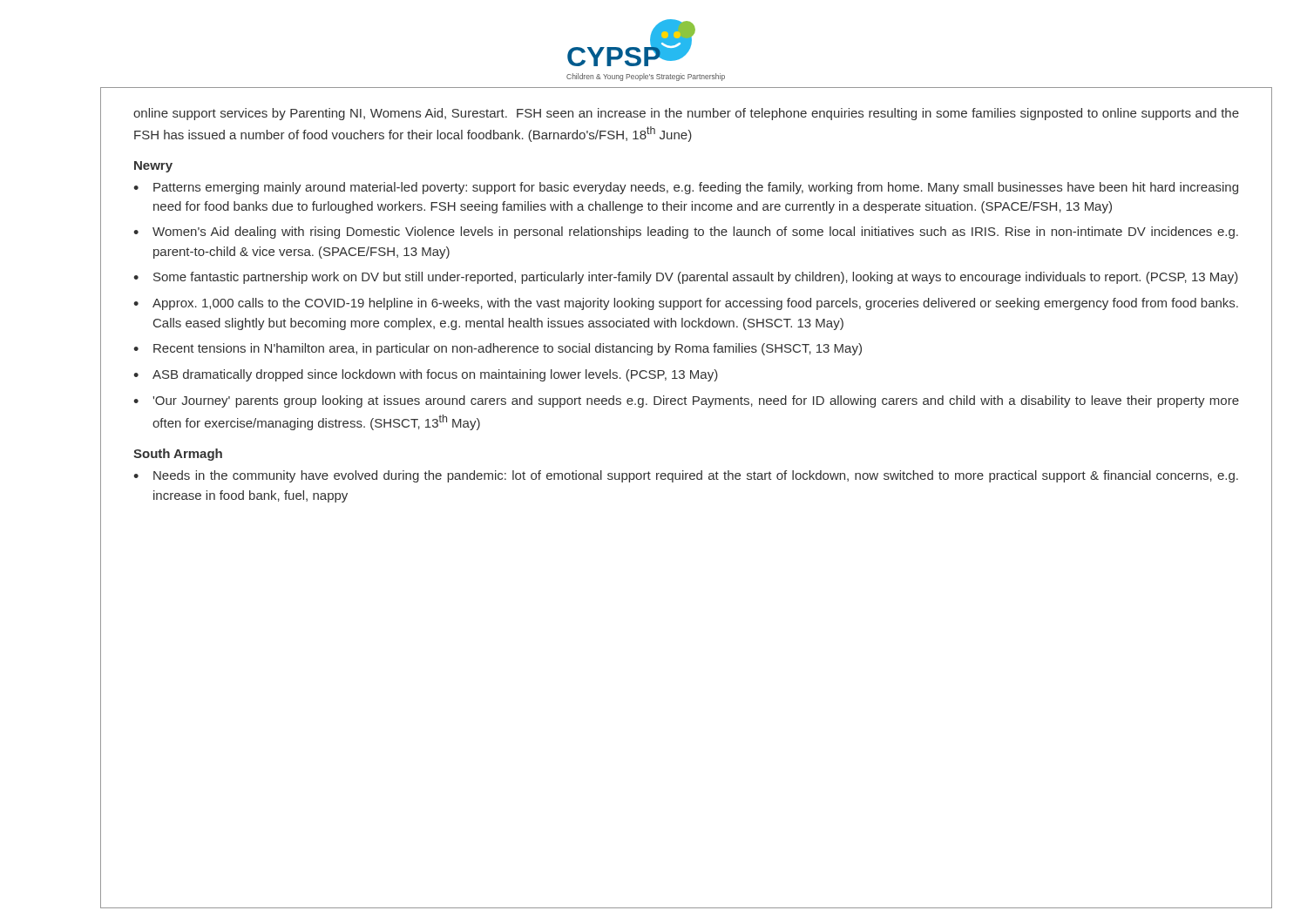Navigate to the element starting "• Some fantastic partnership"
This screenshot has height=924, width=1307.
coord(686,278)
